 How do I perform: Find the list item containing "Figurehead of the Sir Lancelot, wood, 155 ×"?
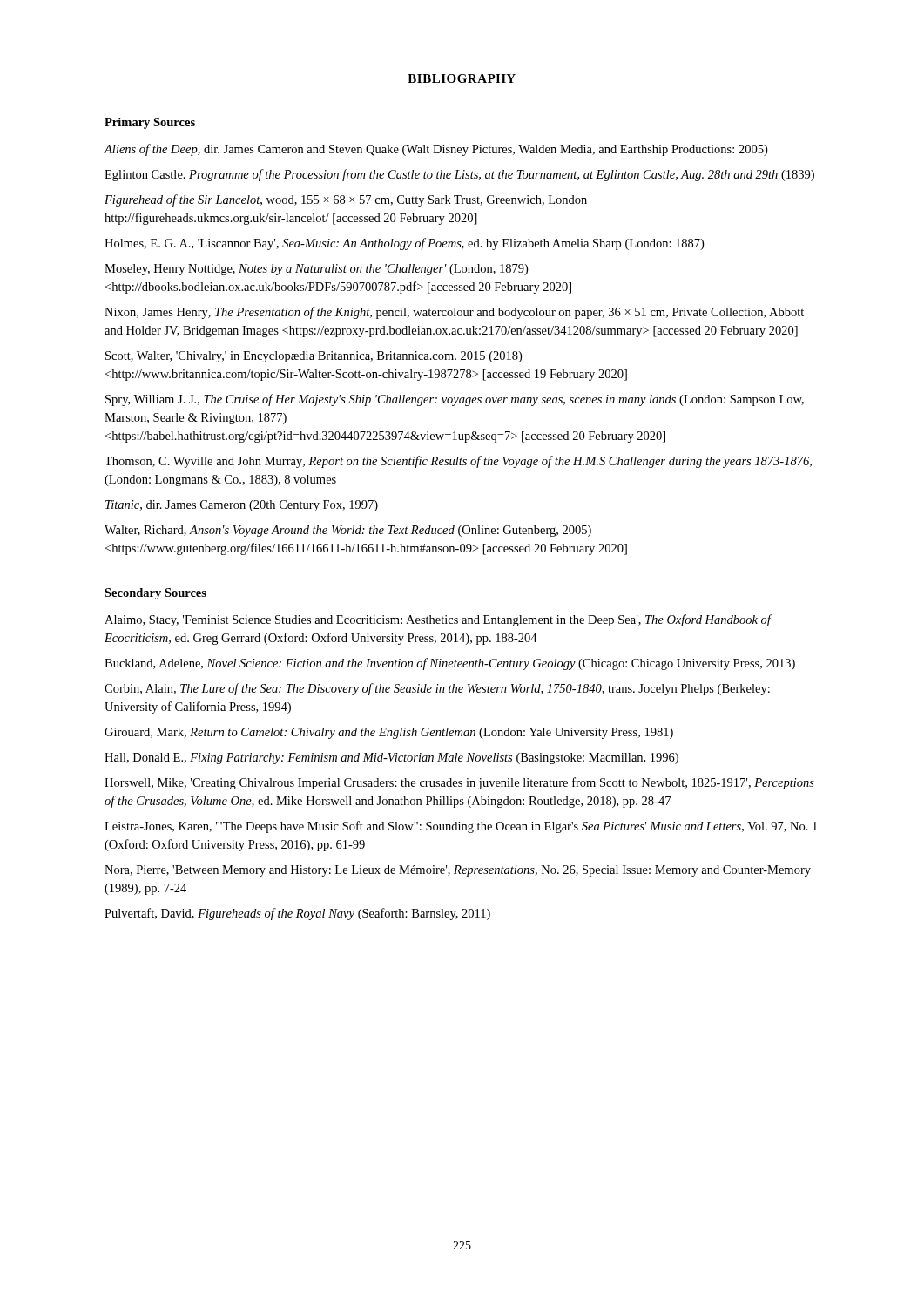(x=346, y=209)
